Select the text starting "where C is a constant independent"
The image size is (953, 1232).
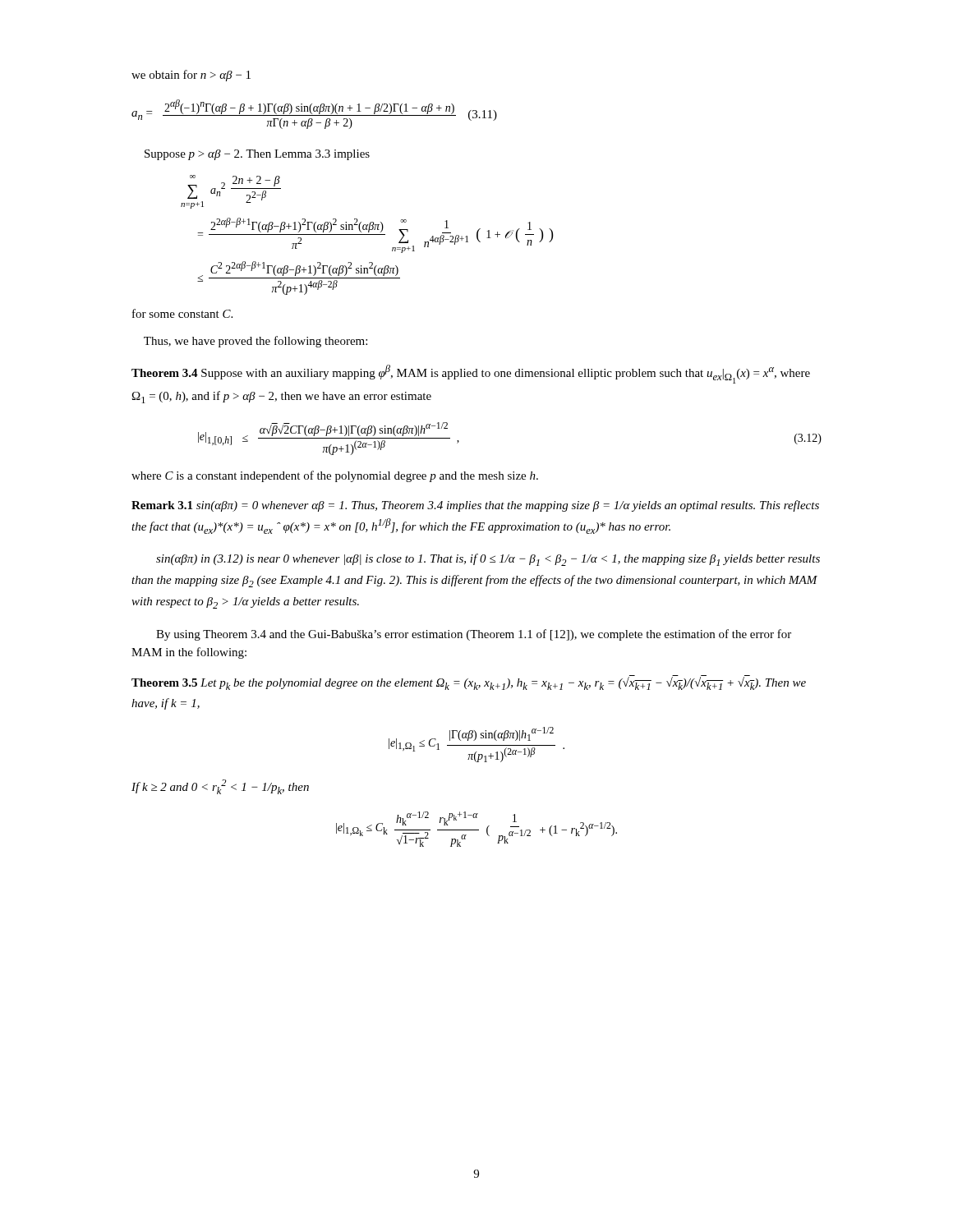335,475
